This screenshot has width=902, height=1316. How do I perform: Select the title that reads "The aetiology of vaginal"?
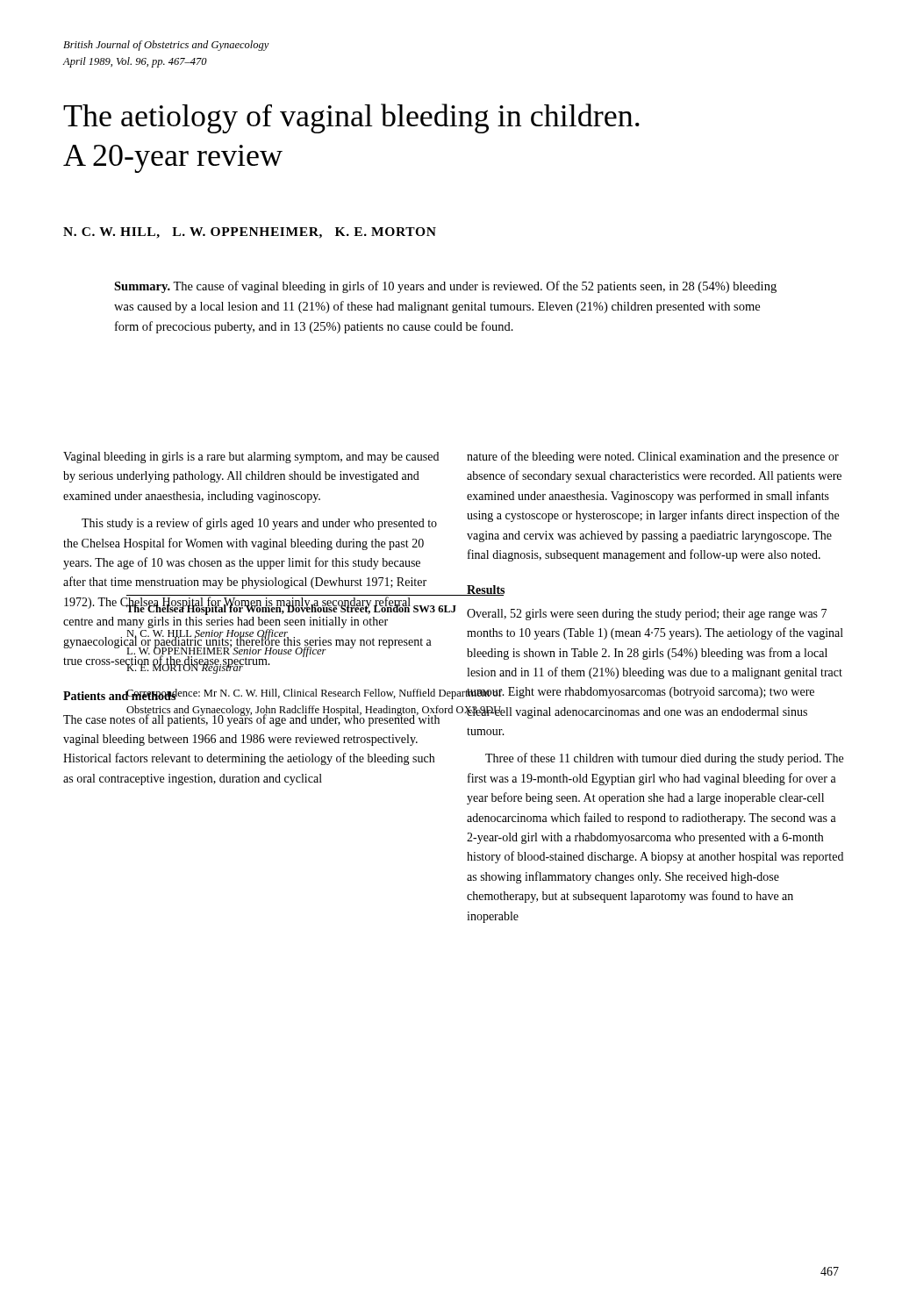point(451,136)
